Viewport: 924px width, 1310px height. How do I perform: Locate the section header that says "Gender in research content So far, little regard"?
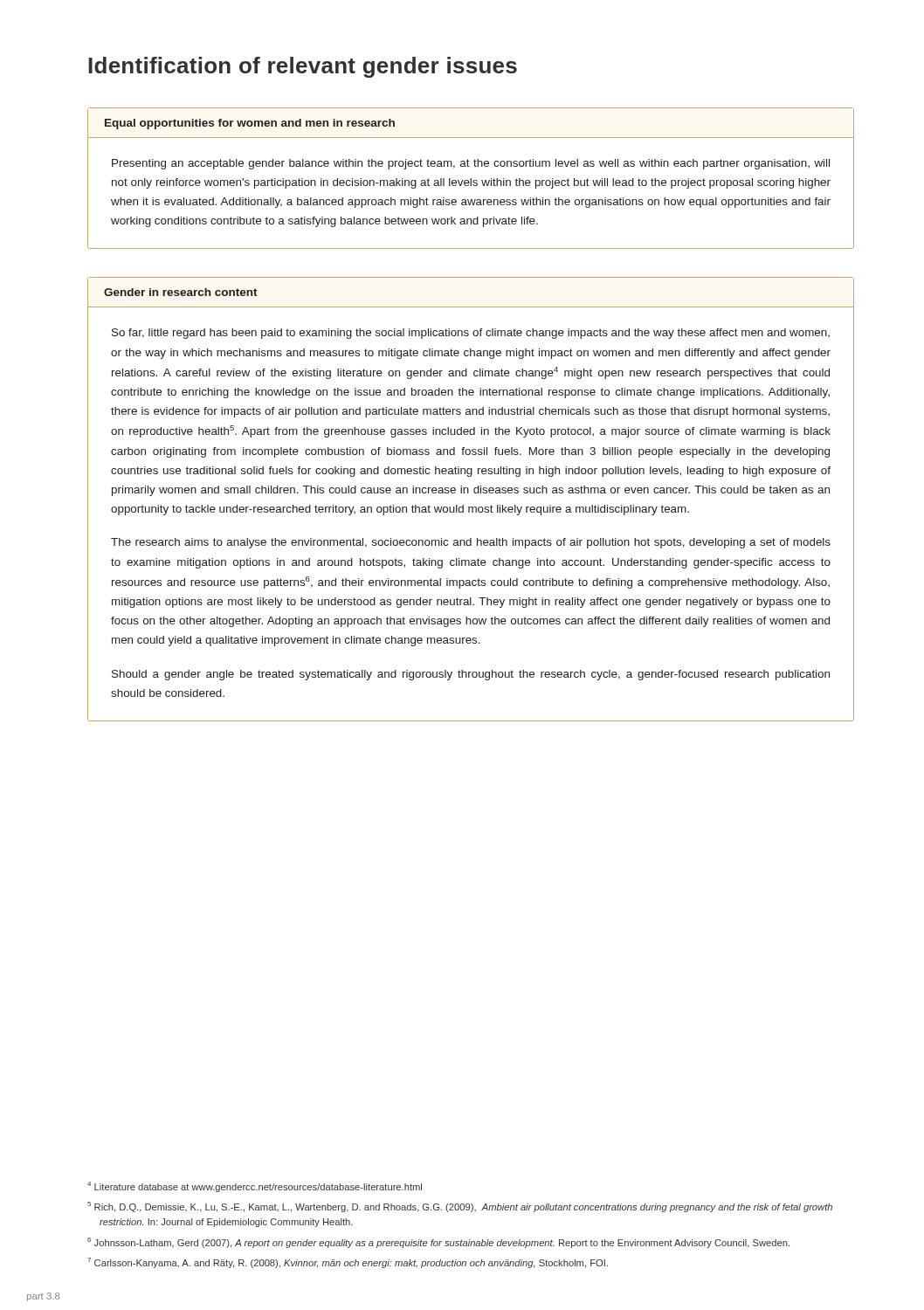click(471, 499)
